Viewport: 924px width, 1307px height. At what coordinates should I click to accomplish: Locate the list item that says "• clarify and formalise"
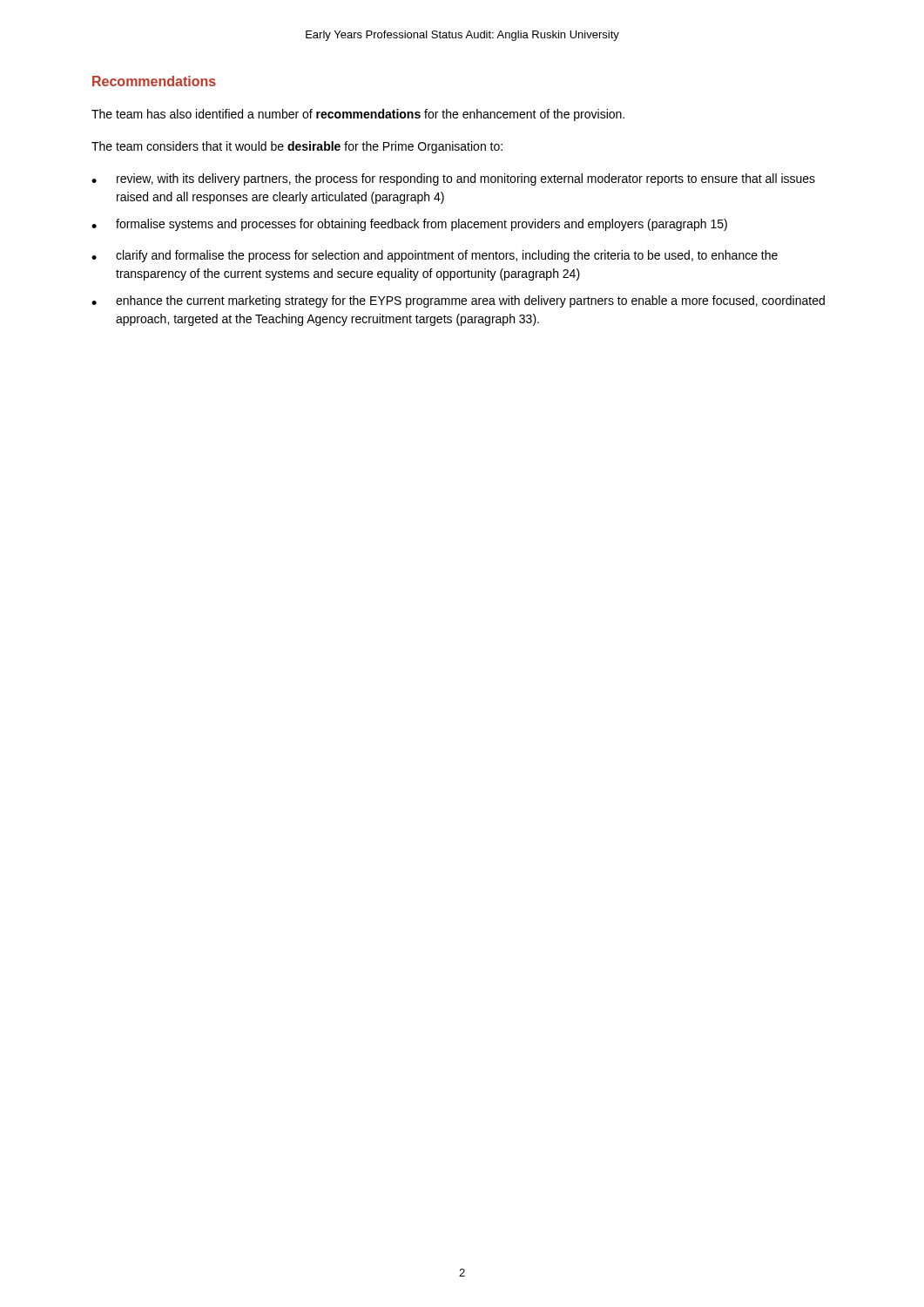click(462, 265)
